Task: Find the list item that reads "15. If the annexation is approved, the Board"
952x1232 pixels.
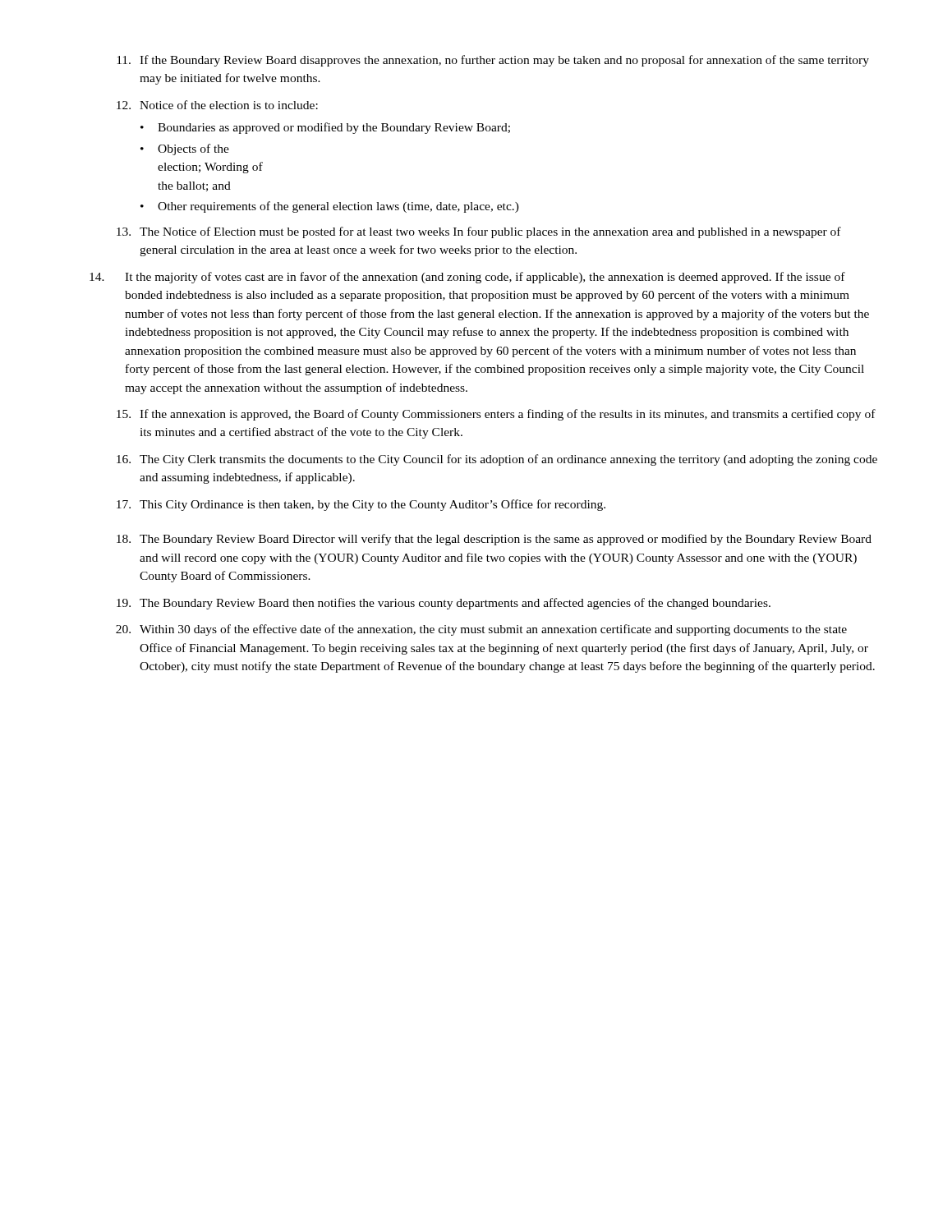Action: tap(483, 423)
